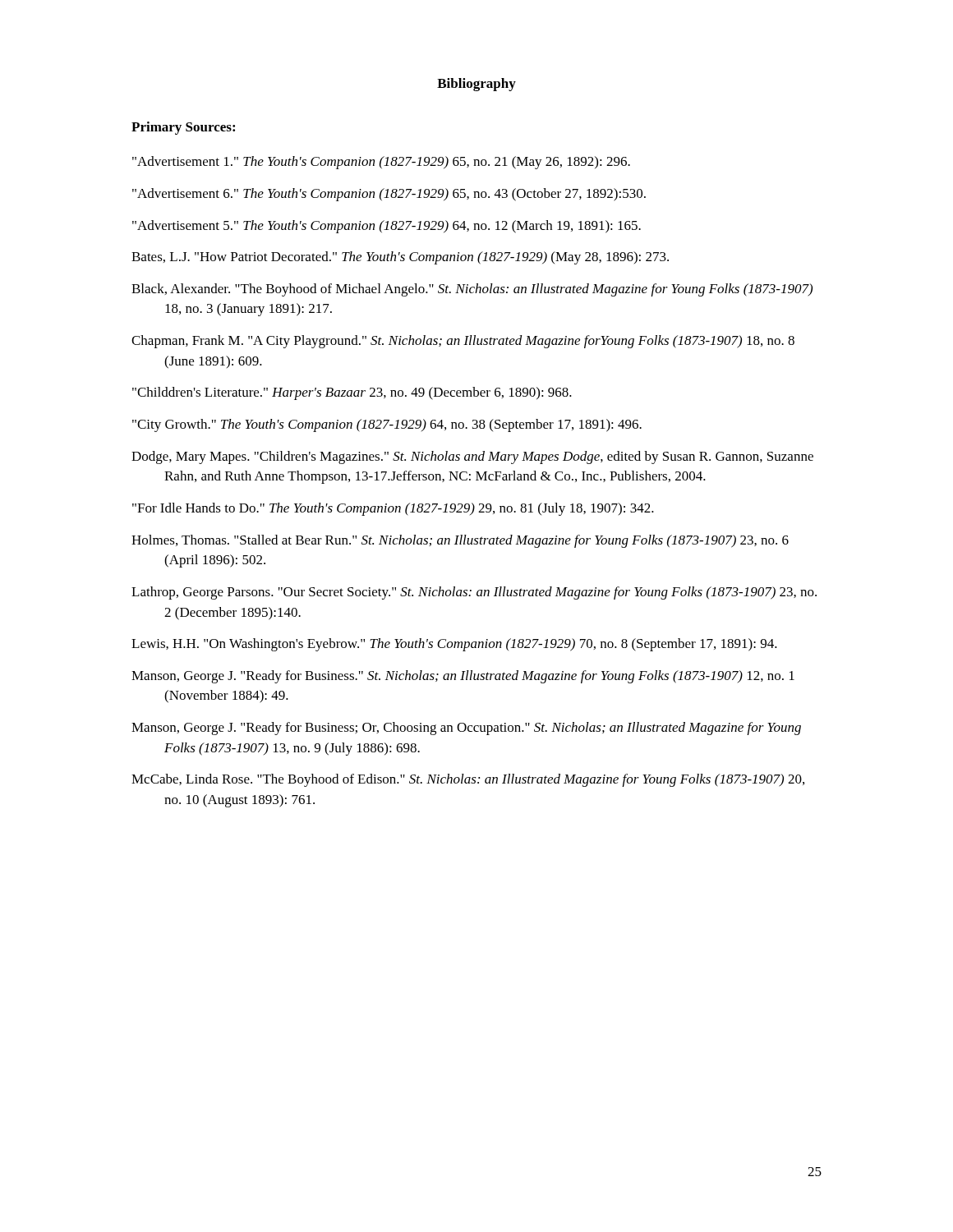953x1232 pixels.
Task: Click on the list item with the text ""Advertisement 5." The"
Action: tap(386, 225)
